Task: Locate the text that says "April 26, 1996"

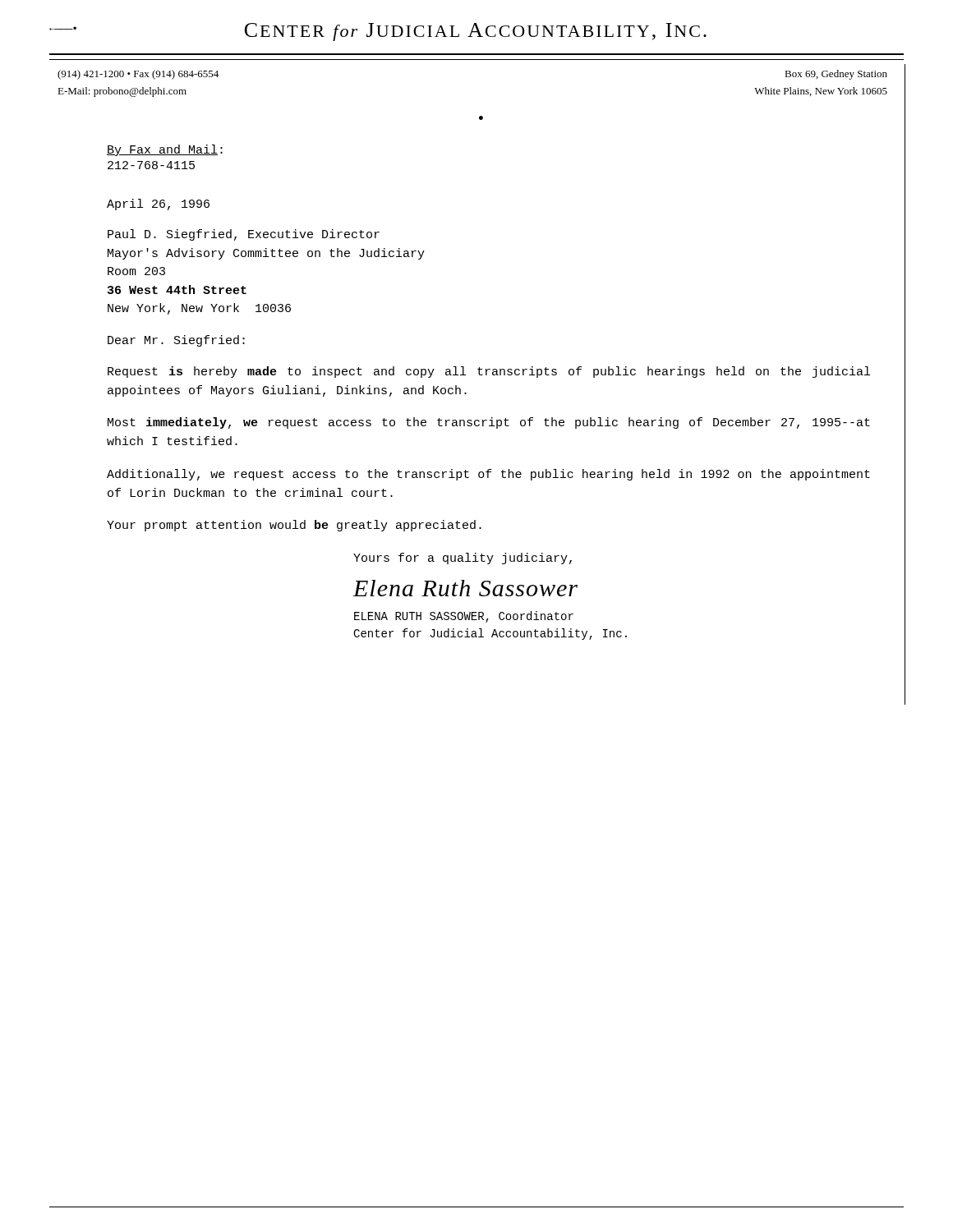Action: (159, 205)
